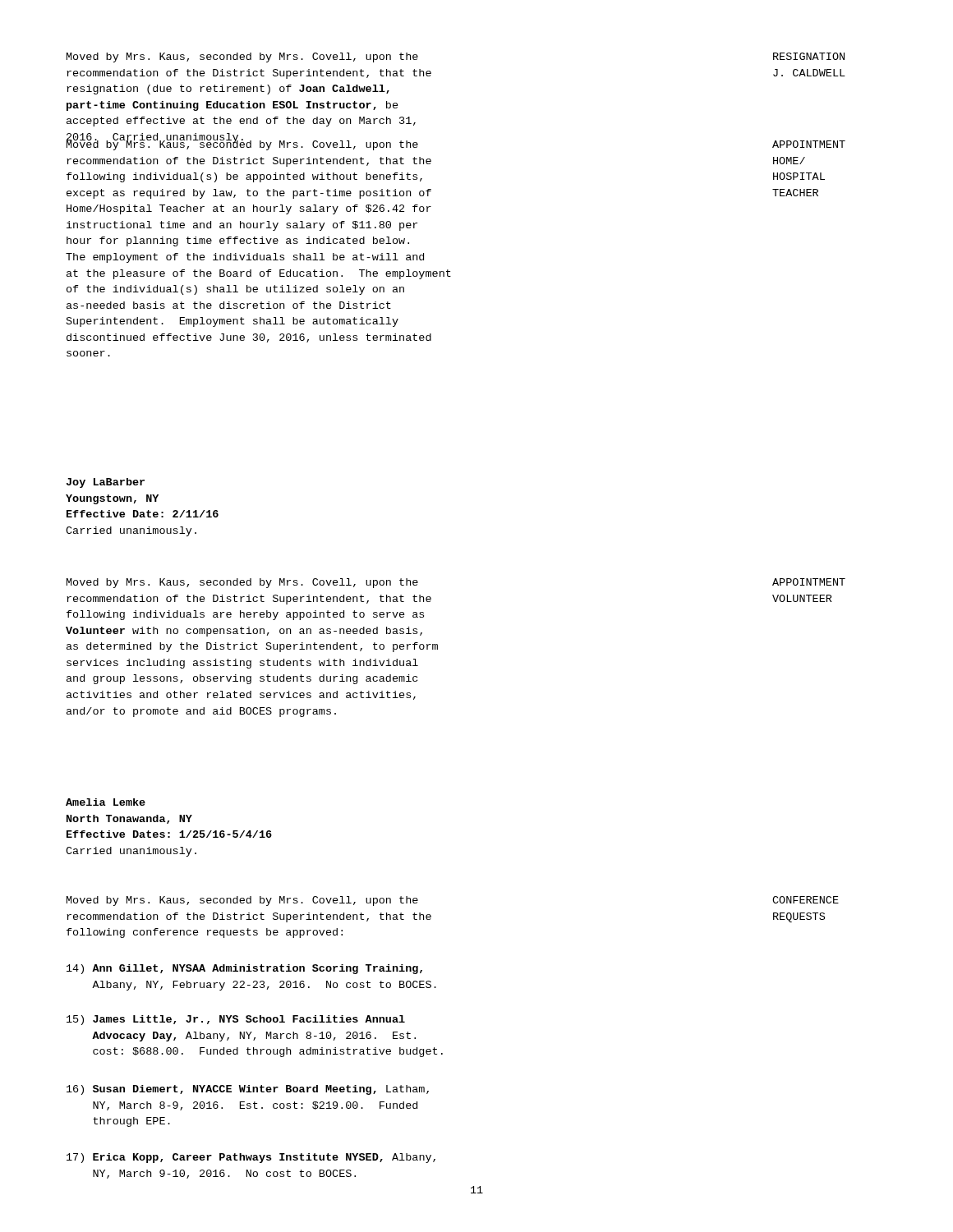Locate the list item that reads "15) James Little, Jr., NYS School Facilities"
The height and width of the screenshot is (1232, 953).
pos(403,1036)
